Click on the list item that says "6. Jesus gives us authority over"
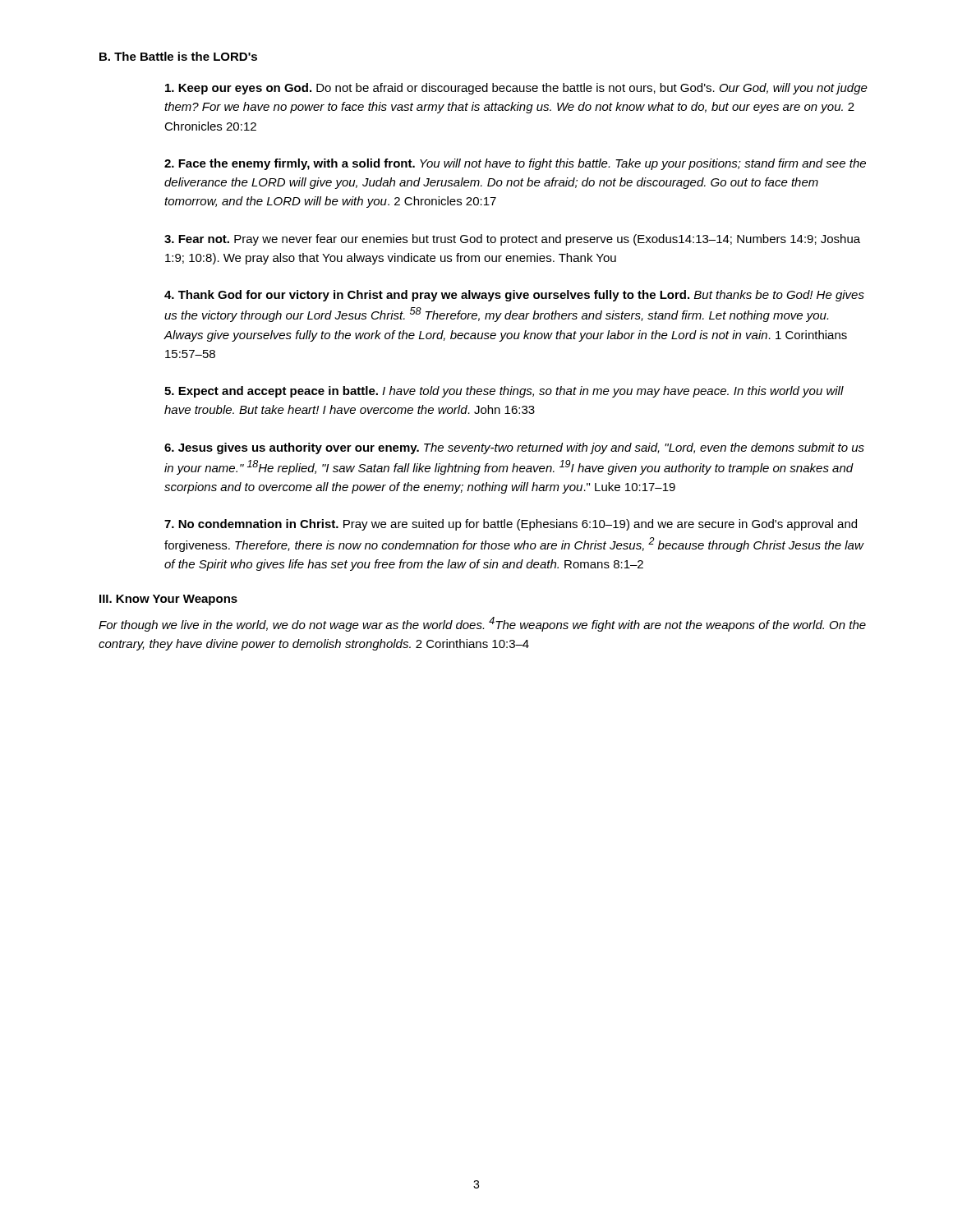This screenshot has width=953, height=1232. [518, 467]
